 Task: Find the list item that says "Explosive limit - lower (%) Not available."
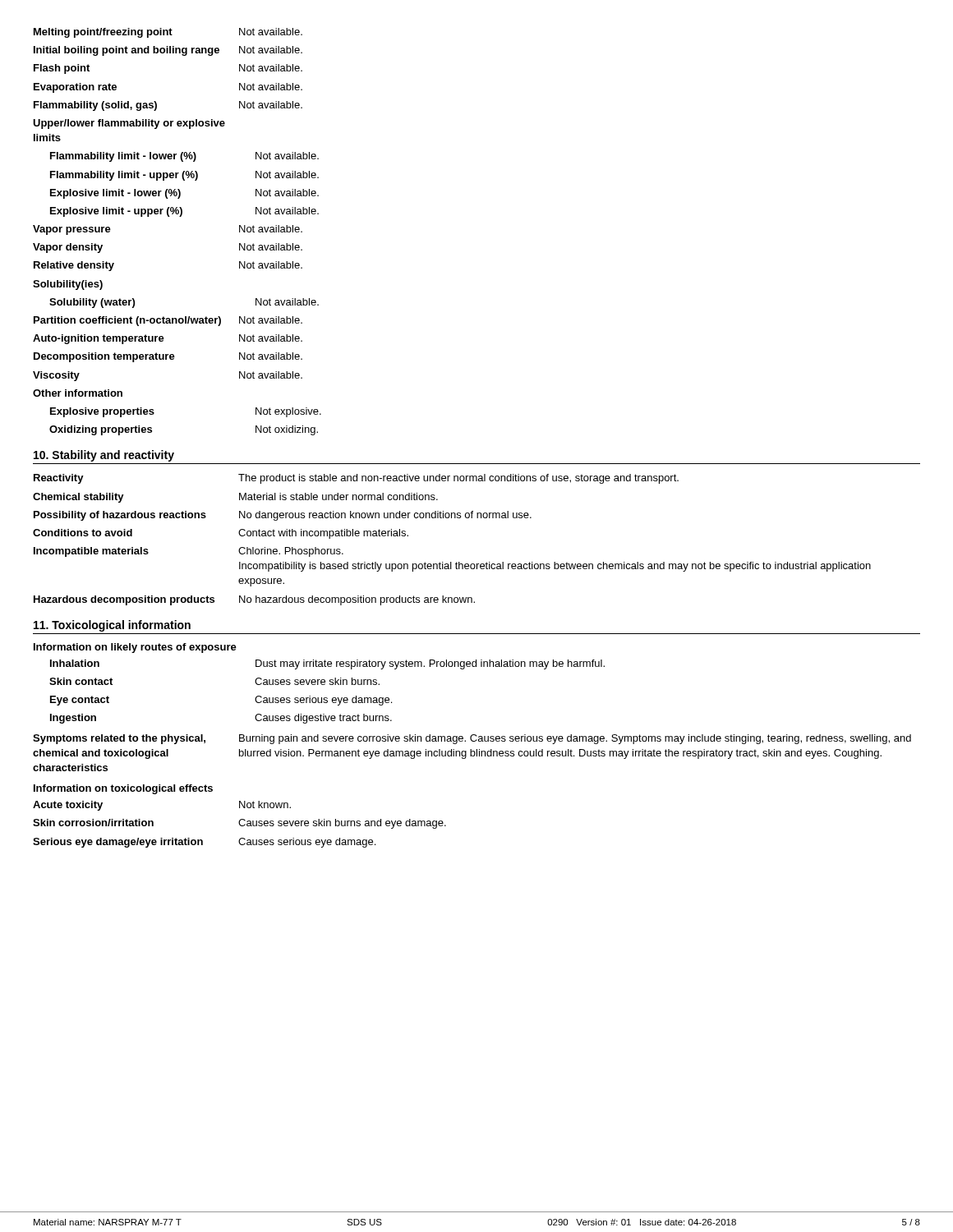[x=113, y=193]
